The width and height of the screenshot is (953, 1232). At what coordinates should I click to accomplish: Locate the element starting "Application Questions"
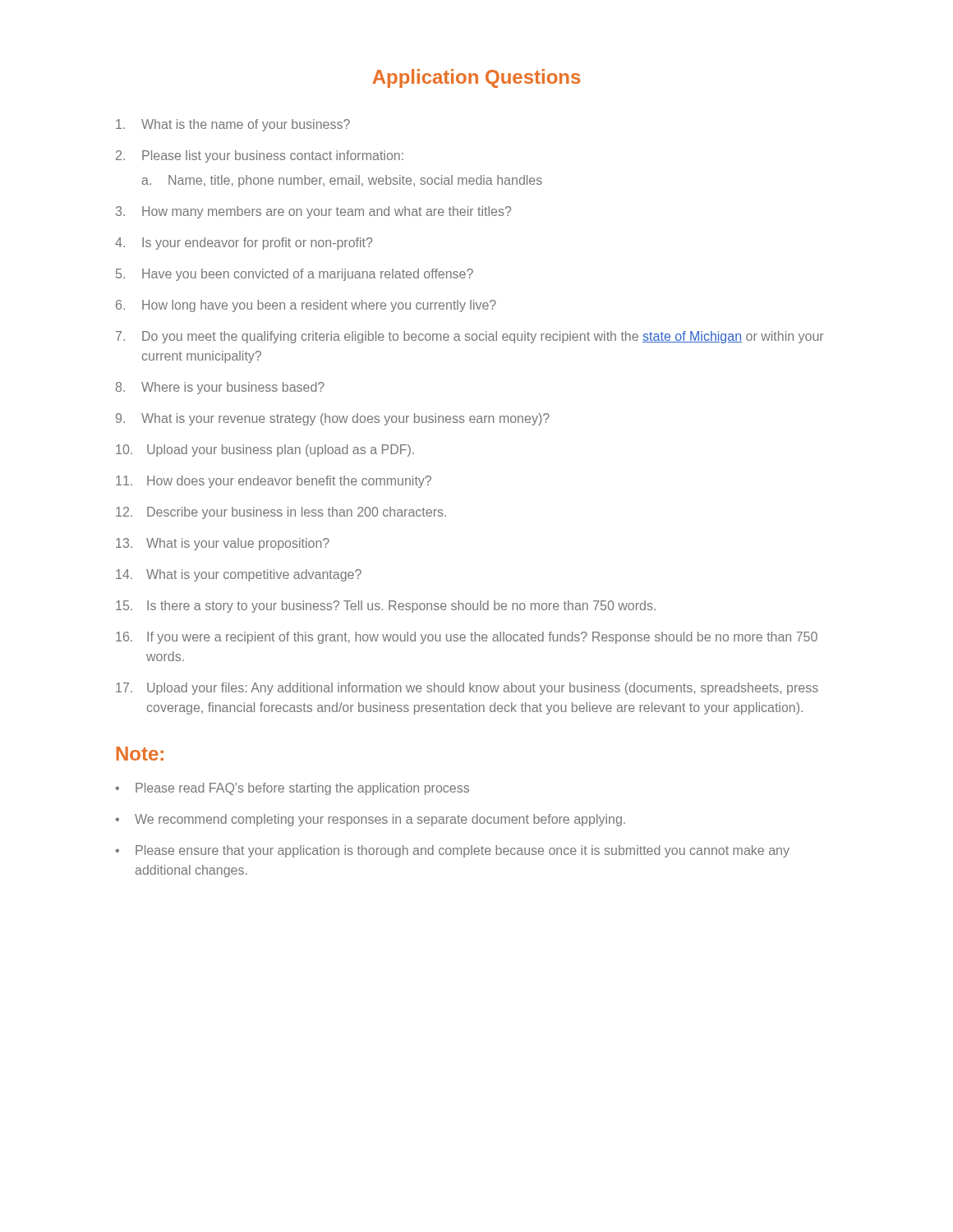tap(476, 77)
